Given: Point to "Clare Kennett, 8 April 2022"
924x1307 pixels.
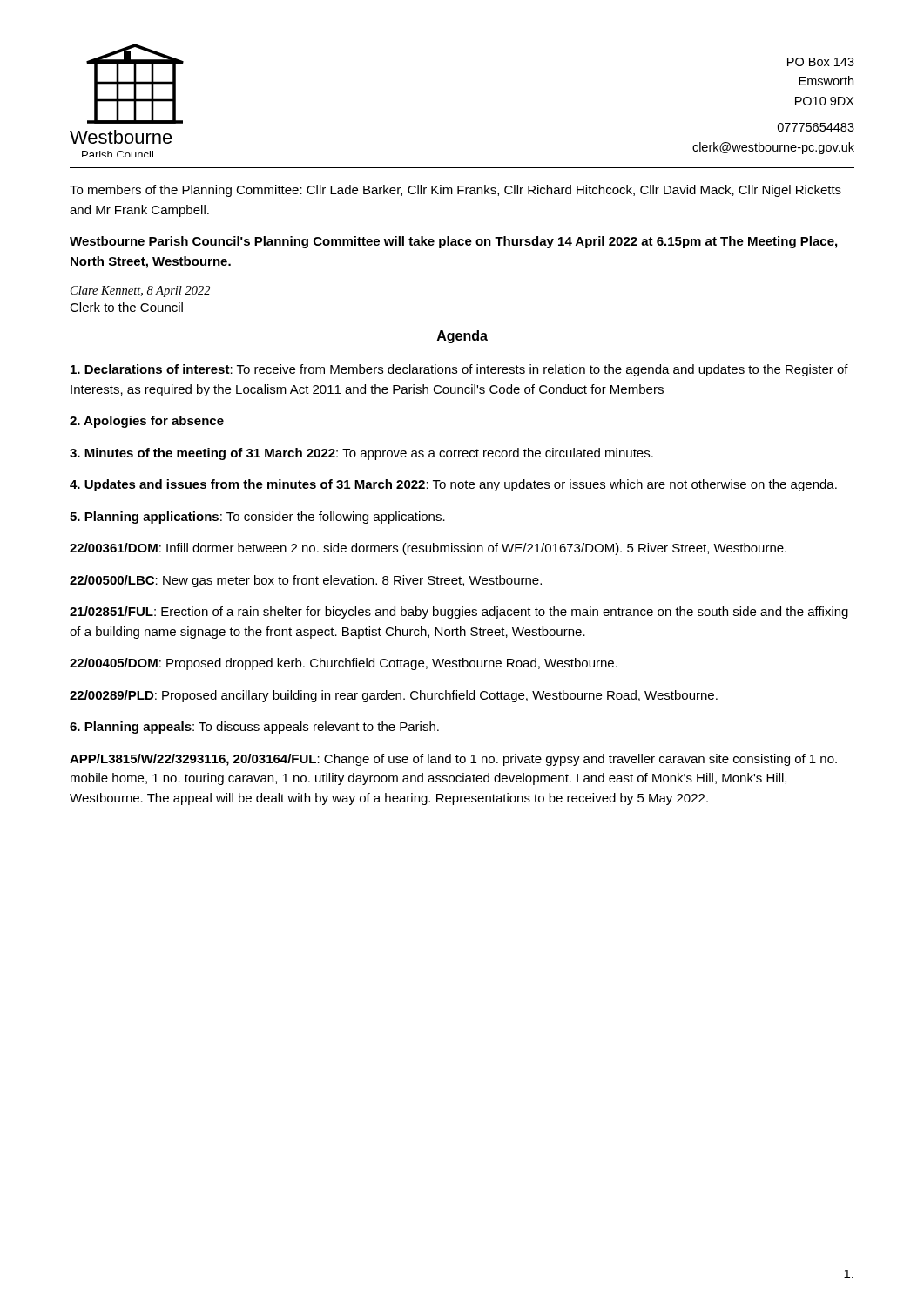Looking at the screenshot, I should [x=140, y=290].
